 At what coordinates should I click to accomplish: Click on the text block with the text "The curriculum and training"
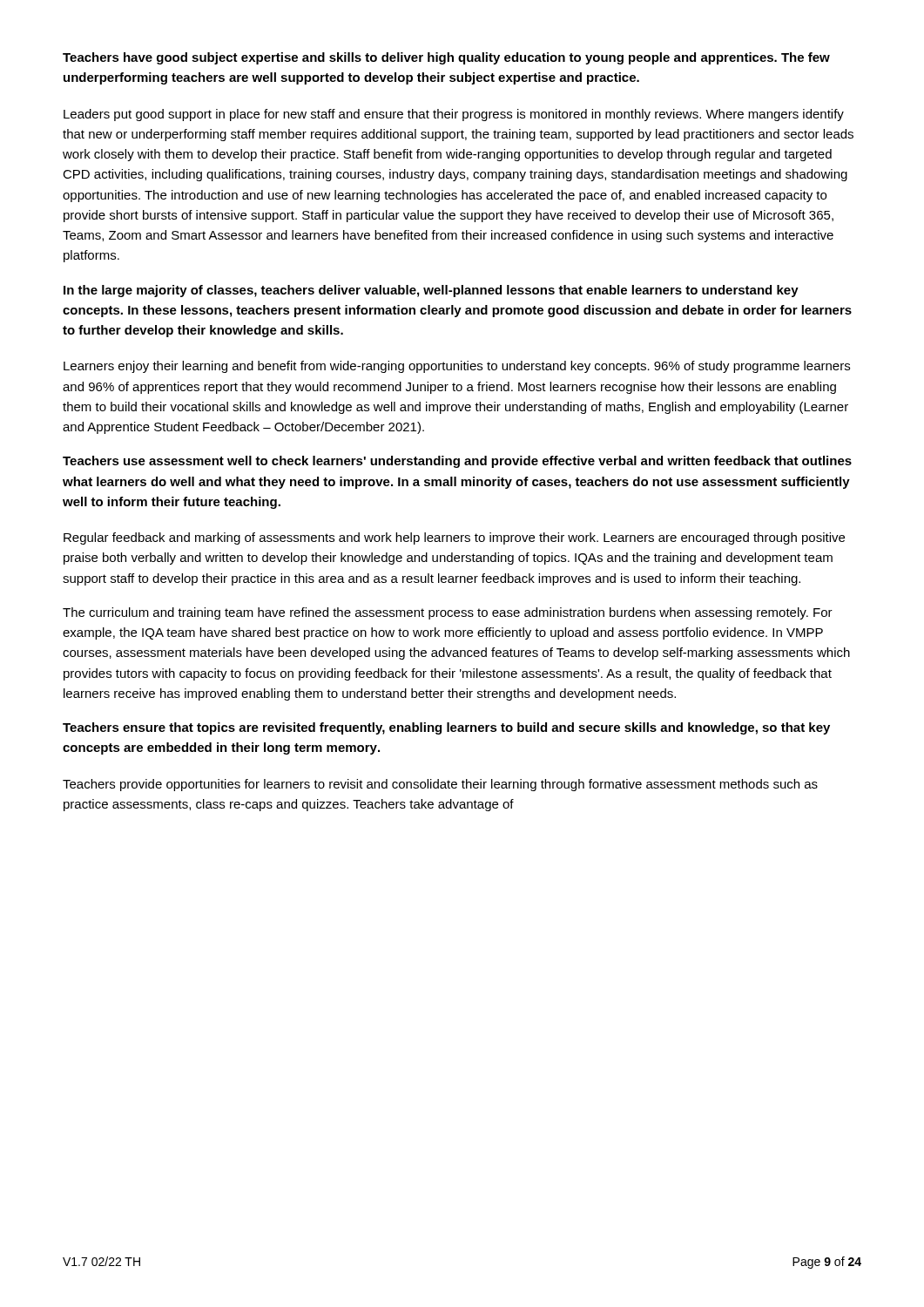[x=462, y=653]
